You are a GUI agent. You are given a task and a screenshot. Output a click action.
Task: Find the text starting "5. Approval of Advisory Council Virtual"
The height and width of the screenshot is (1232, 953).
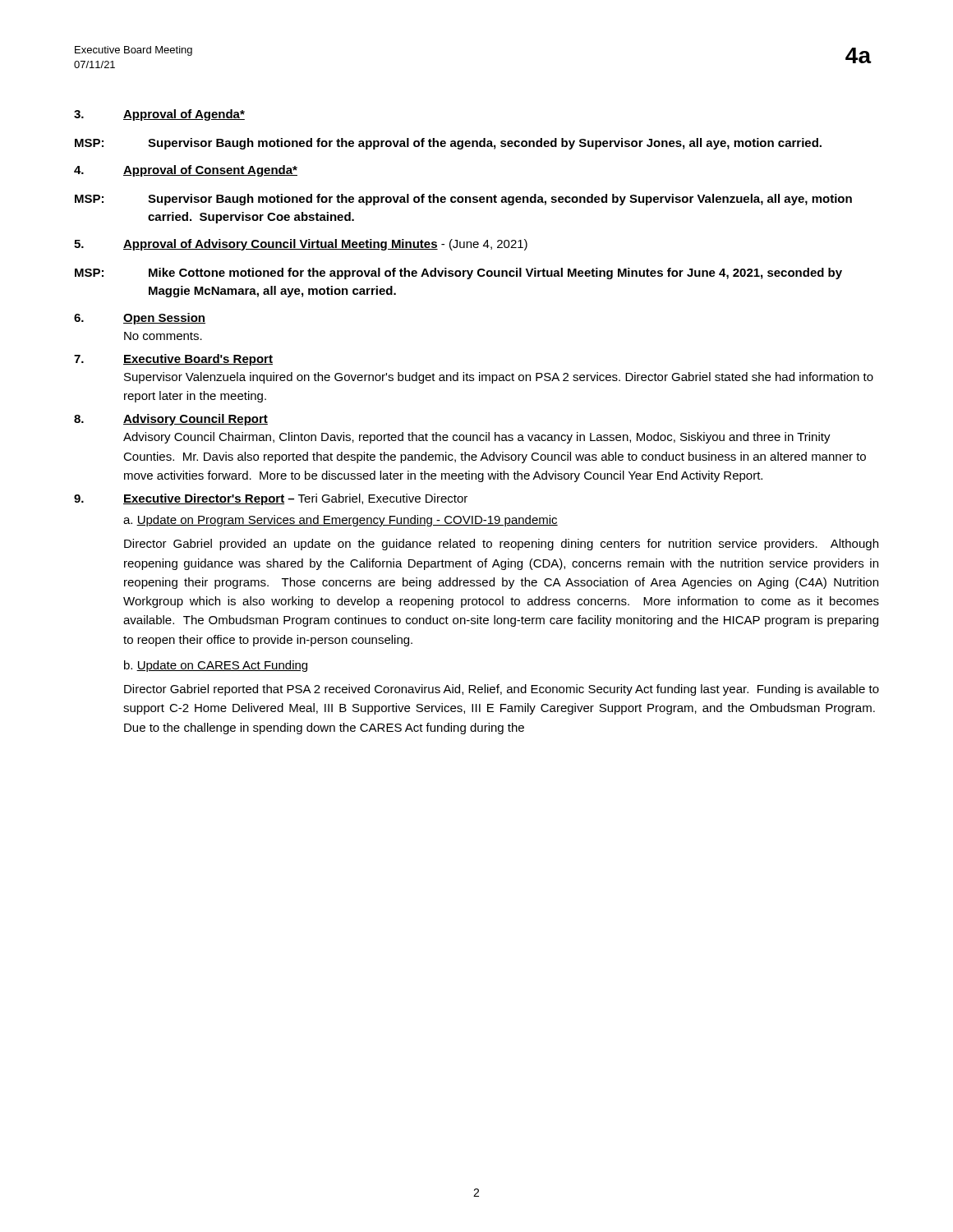click(476, 243)
